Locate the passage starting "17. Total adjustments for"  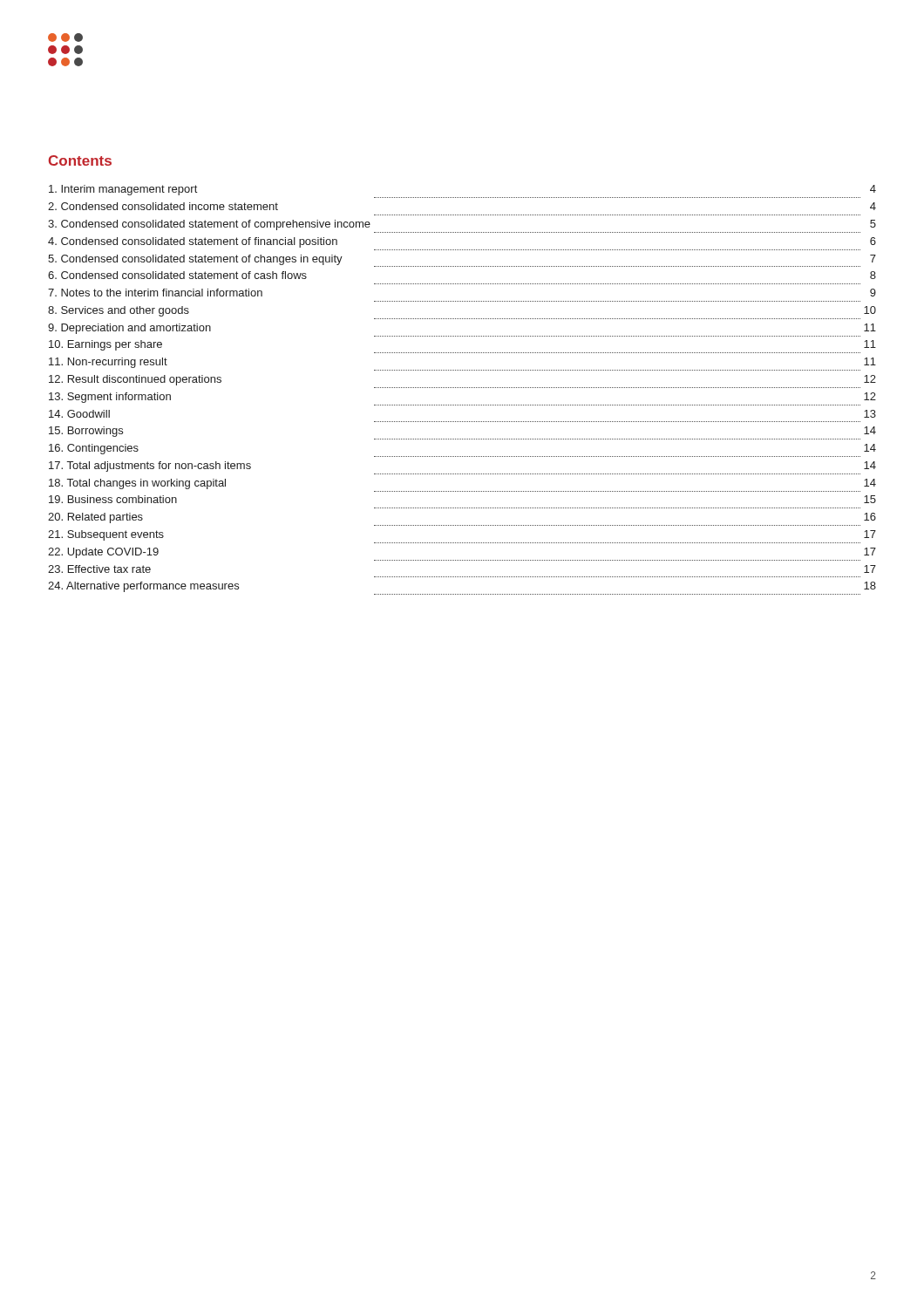462,465
